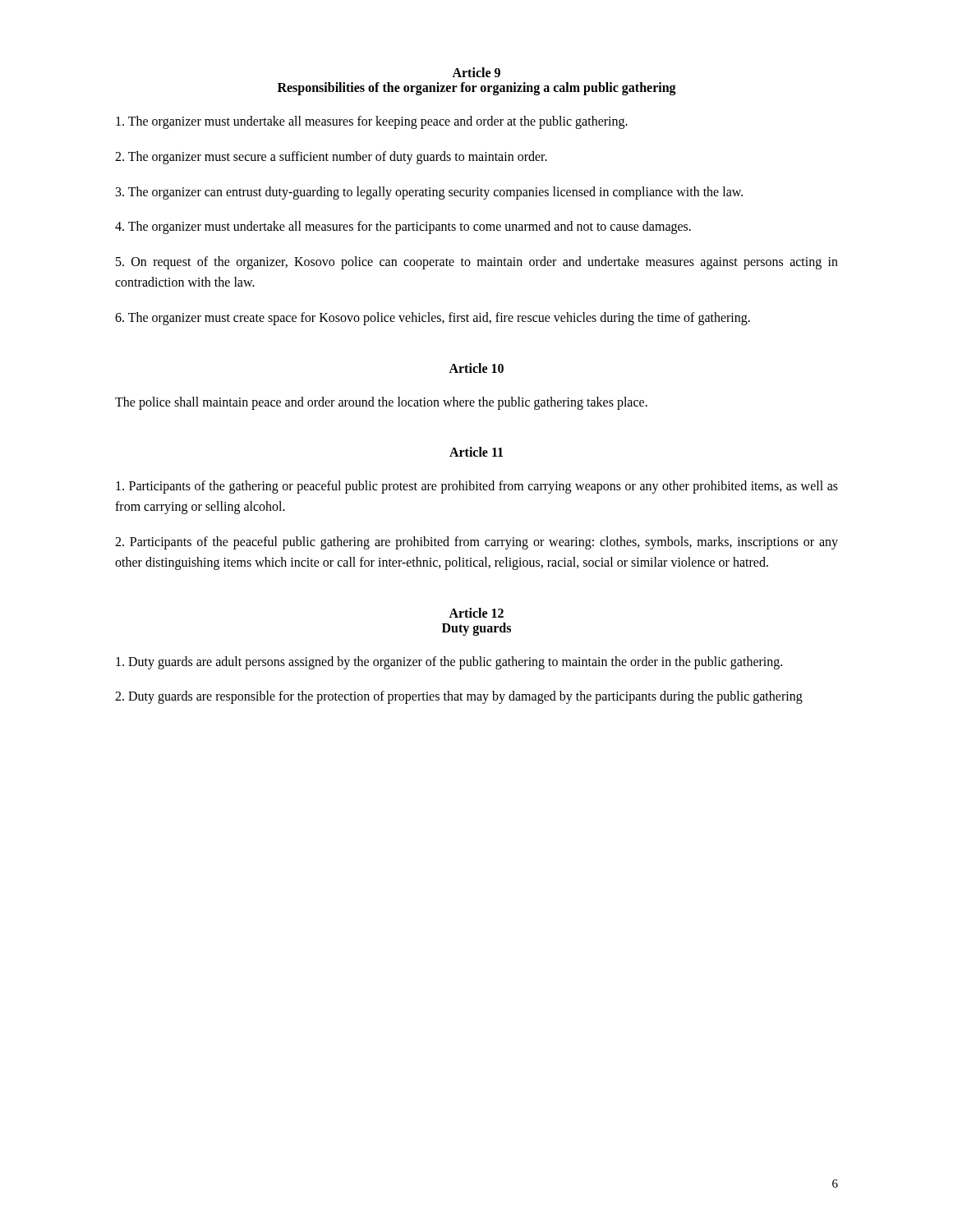Click on the text starting "The police shall maintain peace"
Image resolution: width=953 pixels, height=1232 pixels.
pos(381,402)
